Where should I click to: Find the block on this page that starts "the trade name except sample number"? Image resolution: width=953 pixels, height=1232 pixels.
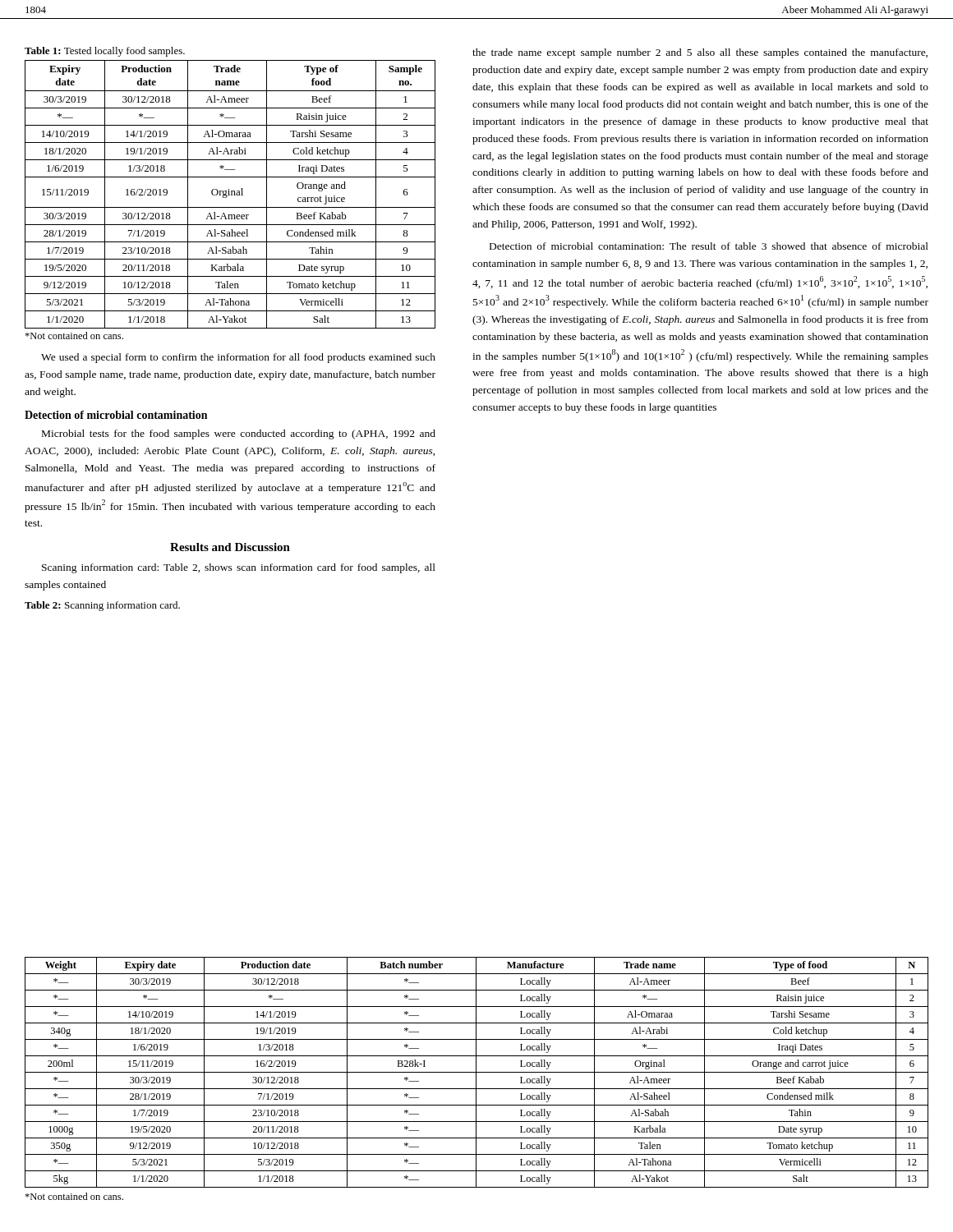[700, 139]
